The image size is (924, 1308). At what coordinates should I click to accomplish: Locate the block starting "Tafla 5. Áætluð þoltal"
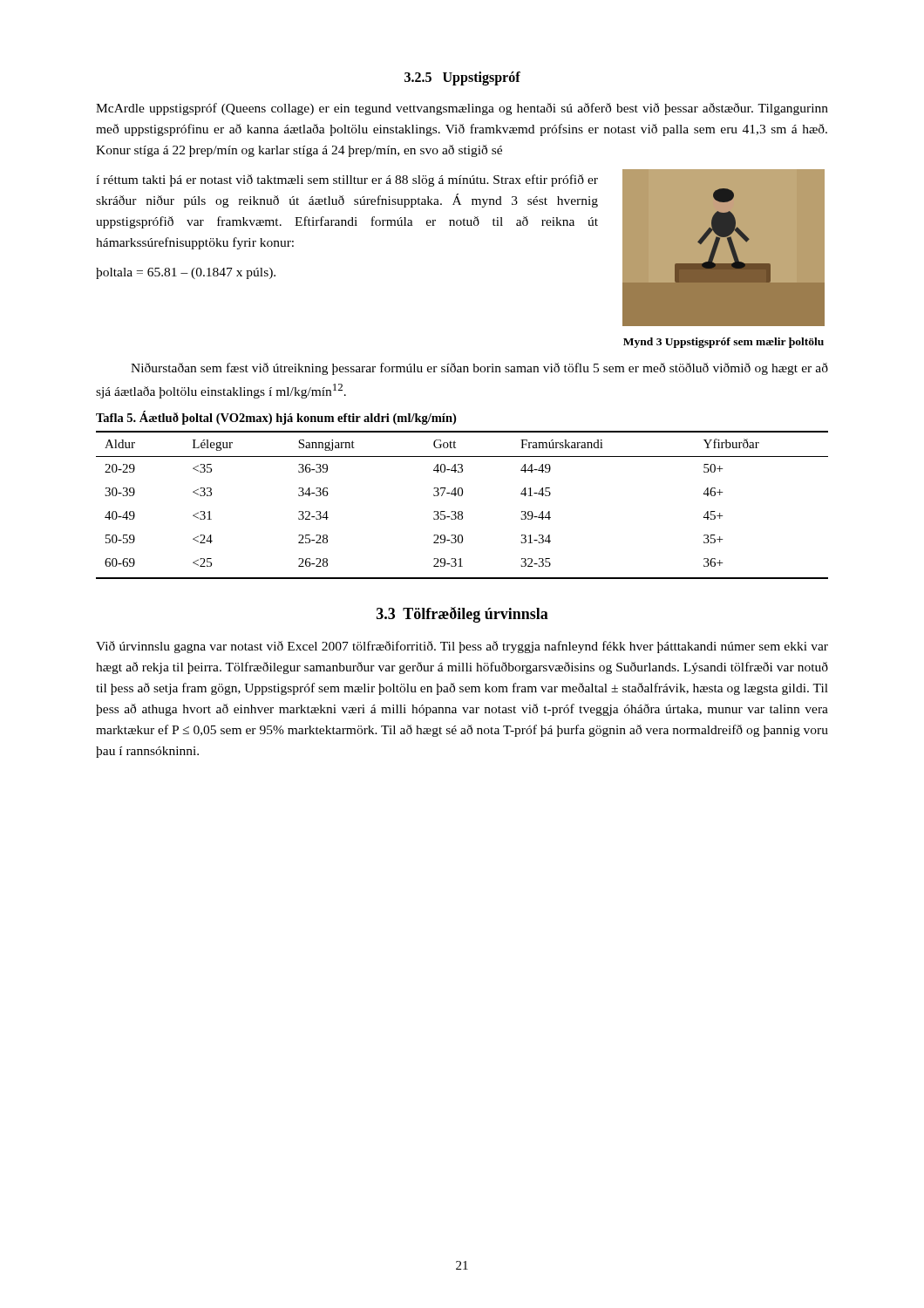[276, 418]
